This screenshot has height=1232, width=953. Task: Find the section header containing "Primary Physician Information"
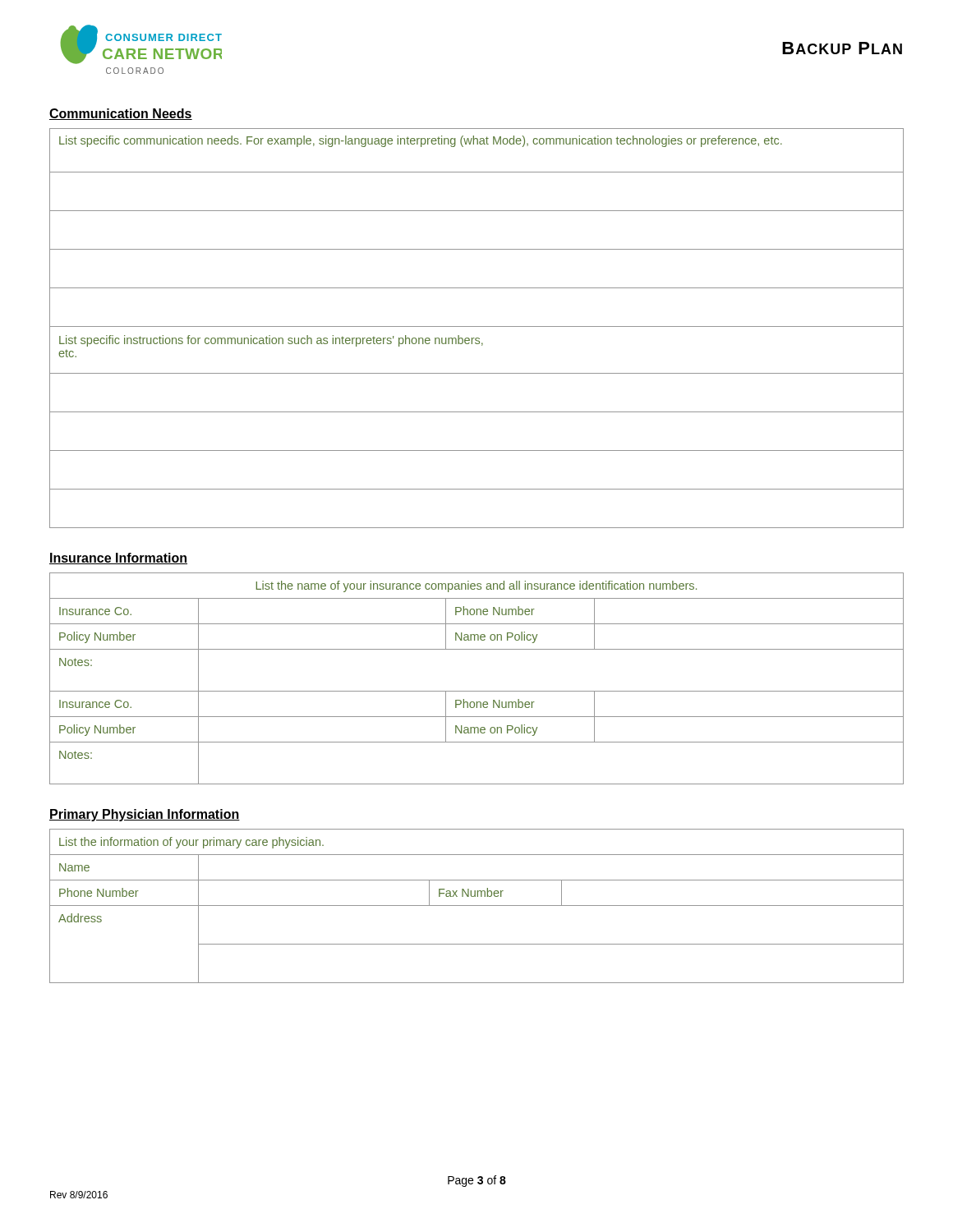coord(144,814)
